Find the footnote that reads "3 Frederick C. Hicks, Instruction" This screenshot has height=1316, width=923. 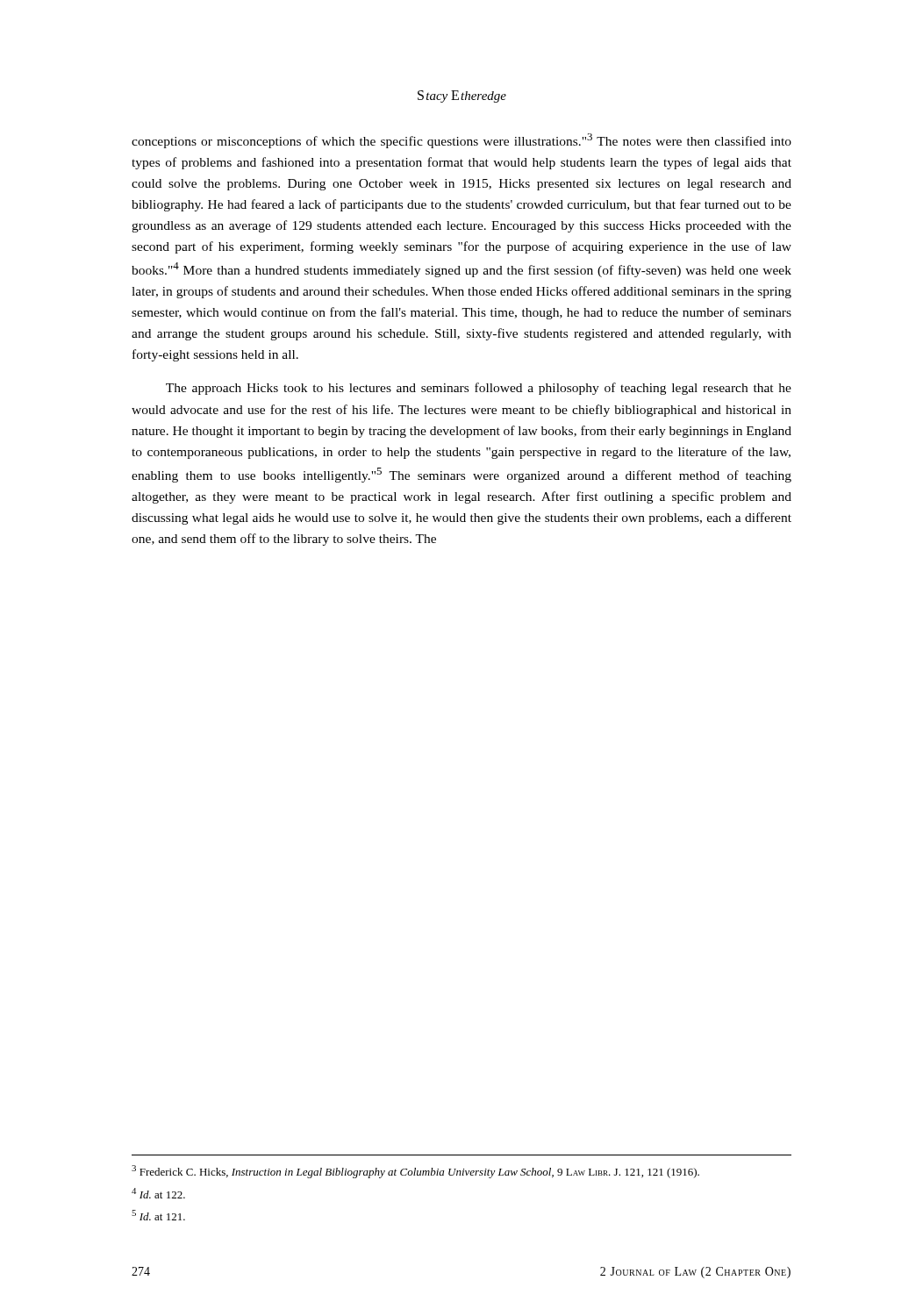click(416, 1171)
